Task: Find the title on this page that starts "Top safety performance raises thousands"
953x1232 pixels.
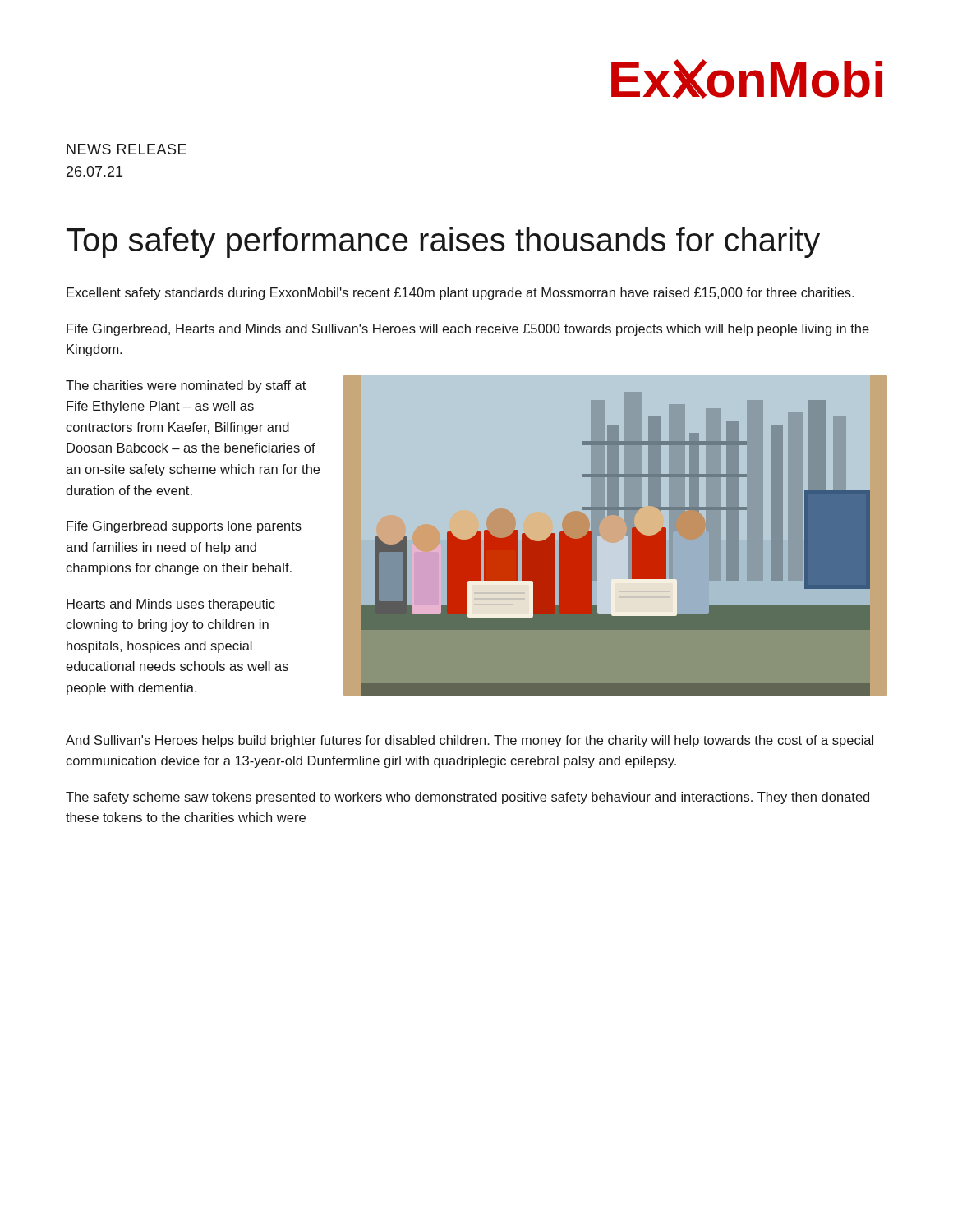Action: 443,240
